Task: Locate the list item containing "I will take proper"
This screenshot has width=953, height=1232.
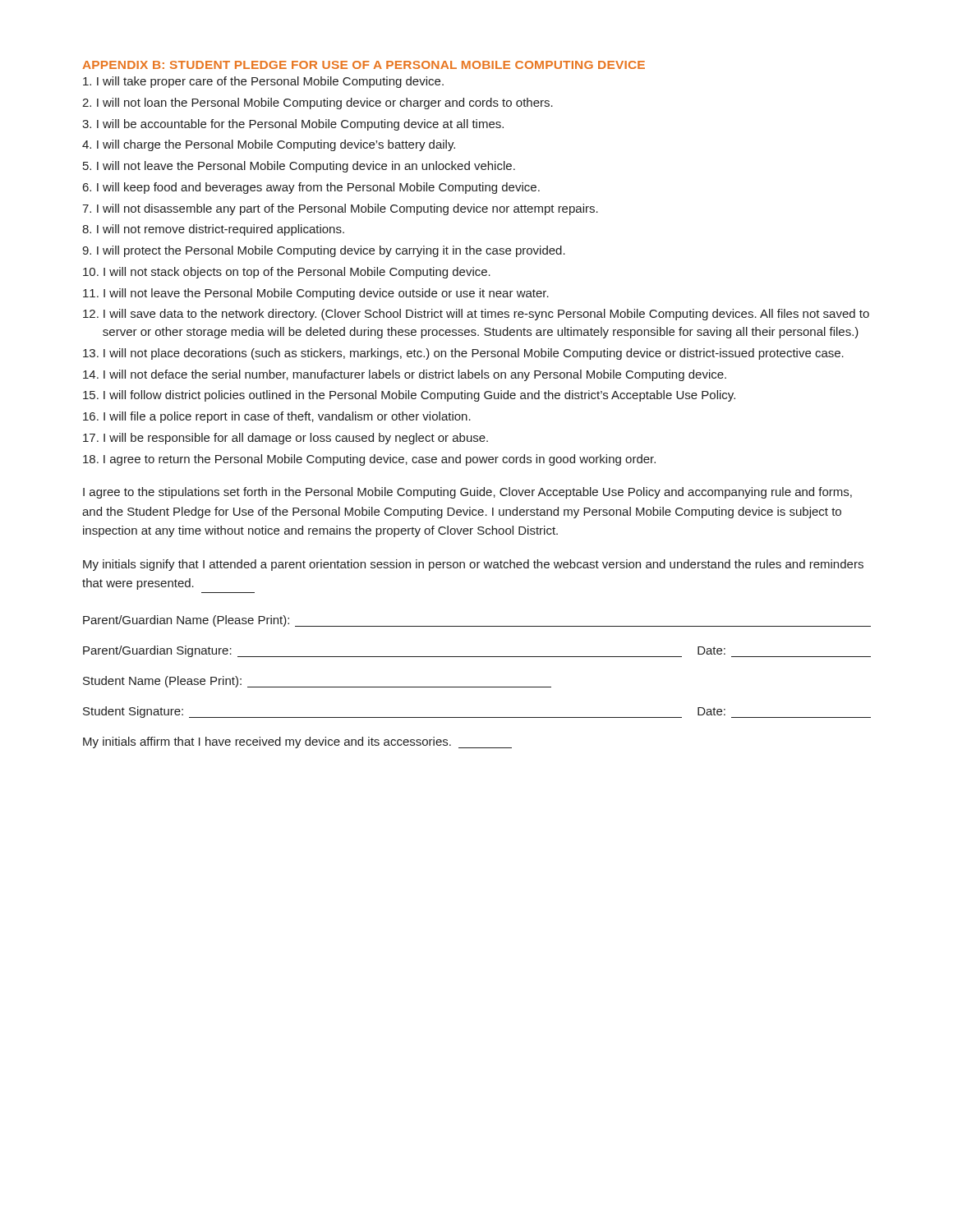Action: coord(263,81)
